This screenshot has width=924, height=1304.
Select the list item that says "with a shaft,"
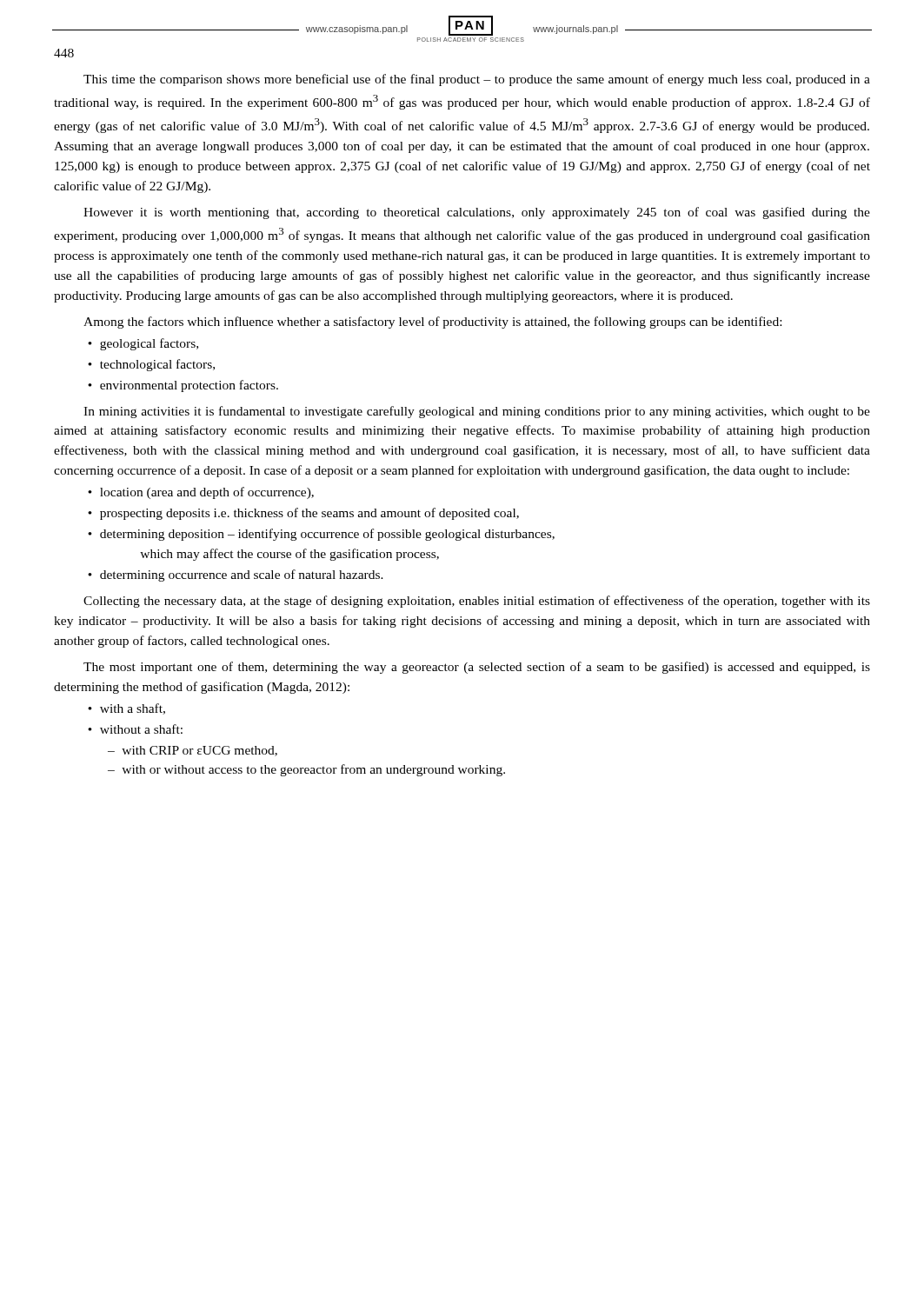(133, 708)
